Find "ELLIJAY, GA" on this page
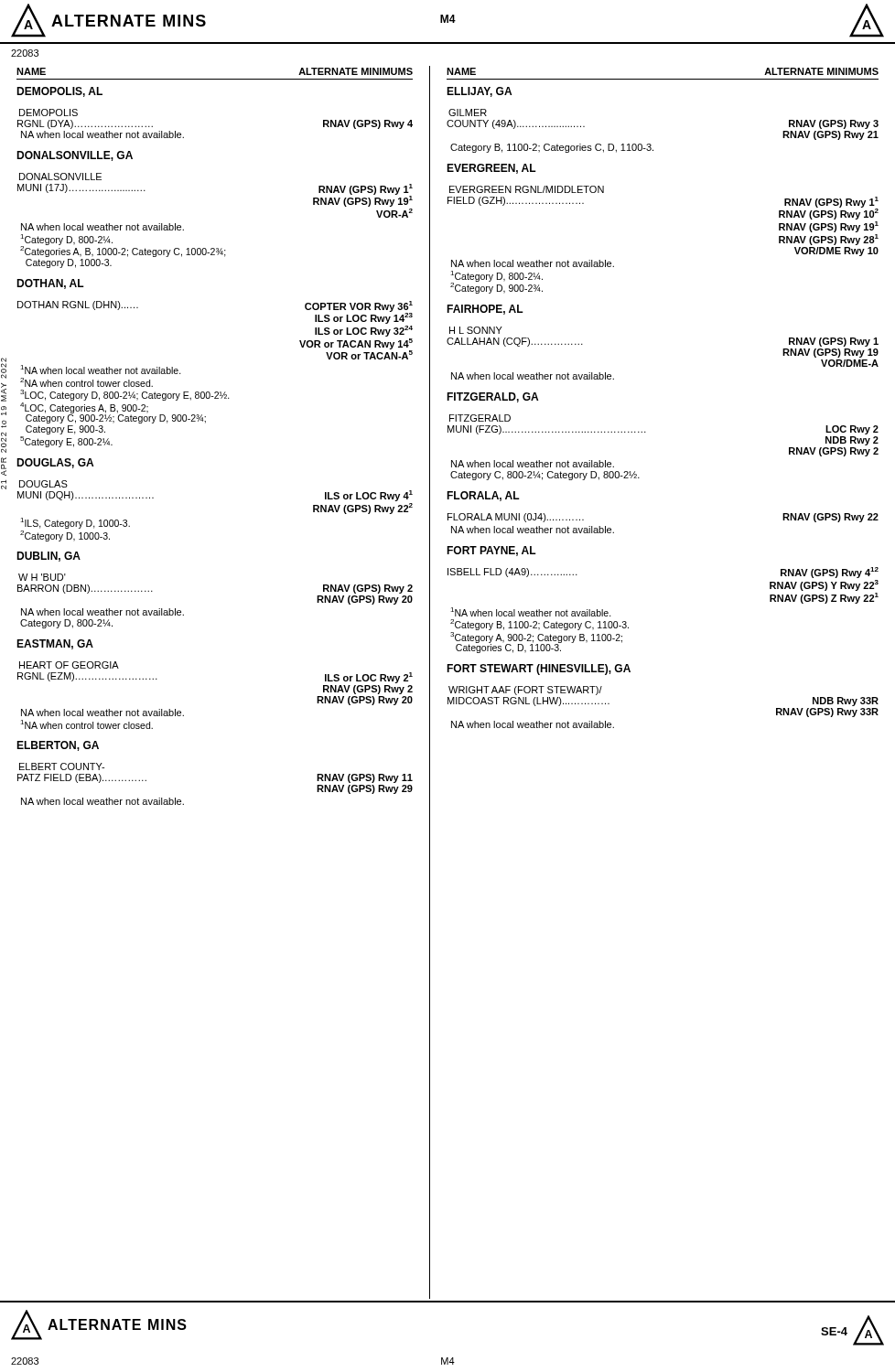 (479, 92)
